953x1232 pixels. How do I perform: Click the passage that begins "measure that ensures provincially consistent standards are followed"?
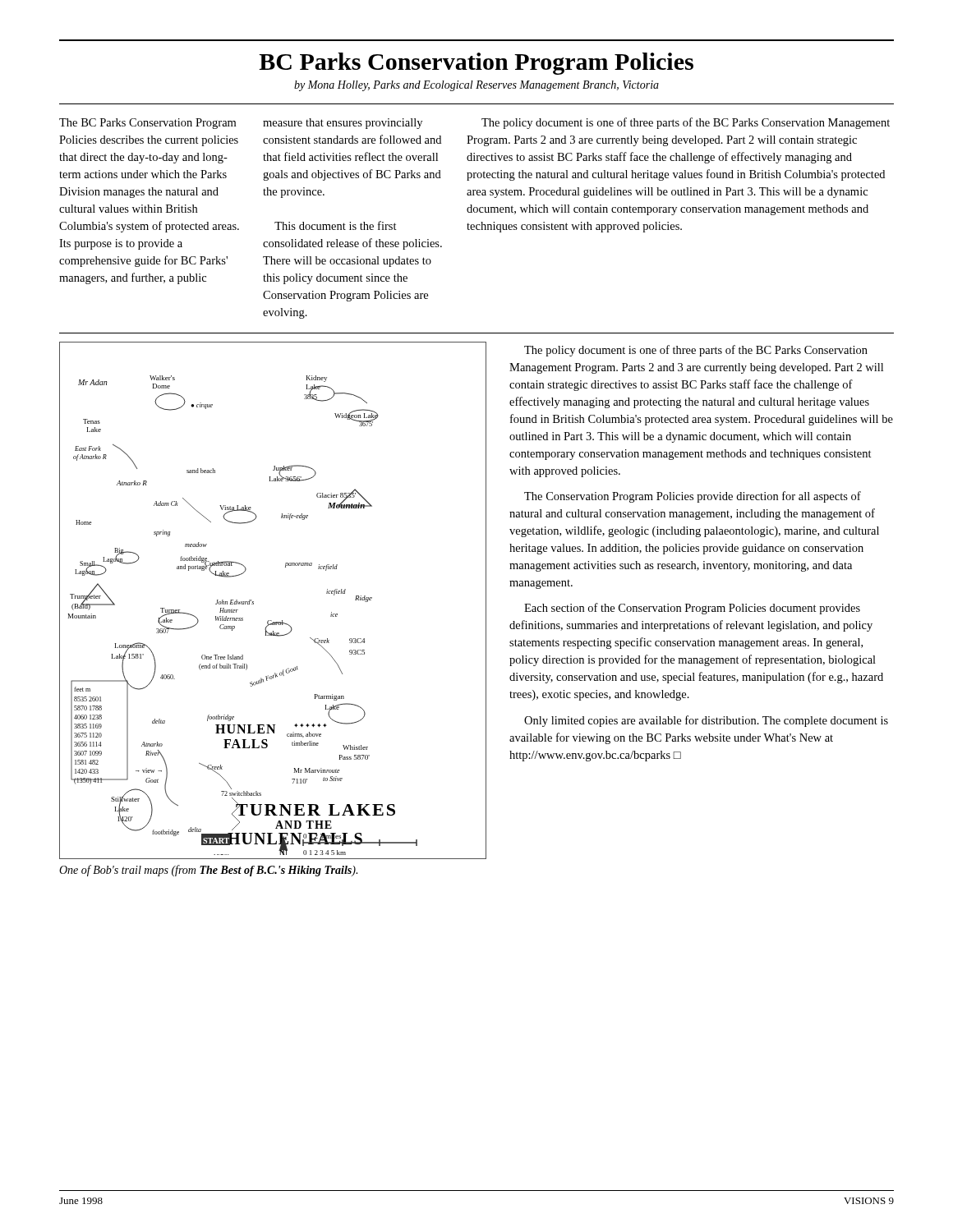pos(353,217)
